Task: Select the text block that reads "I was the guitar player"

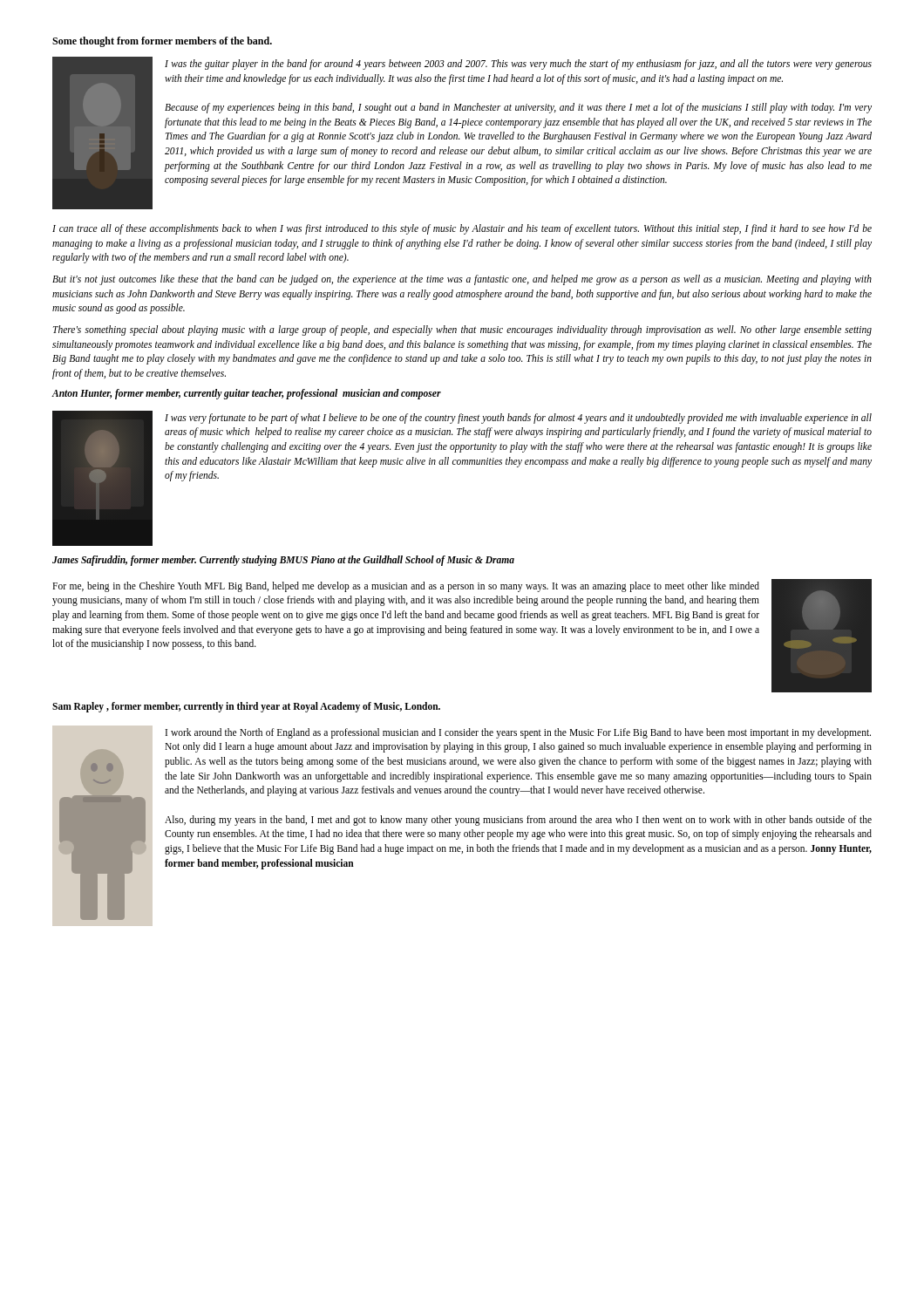Action: coord(462,135)
